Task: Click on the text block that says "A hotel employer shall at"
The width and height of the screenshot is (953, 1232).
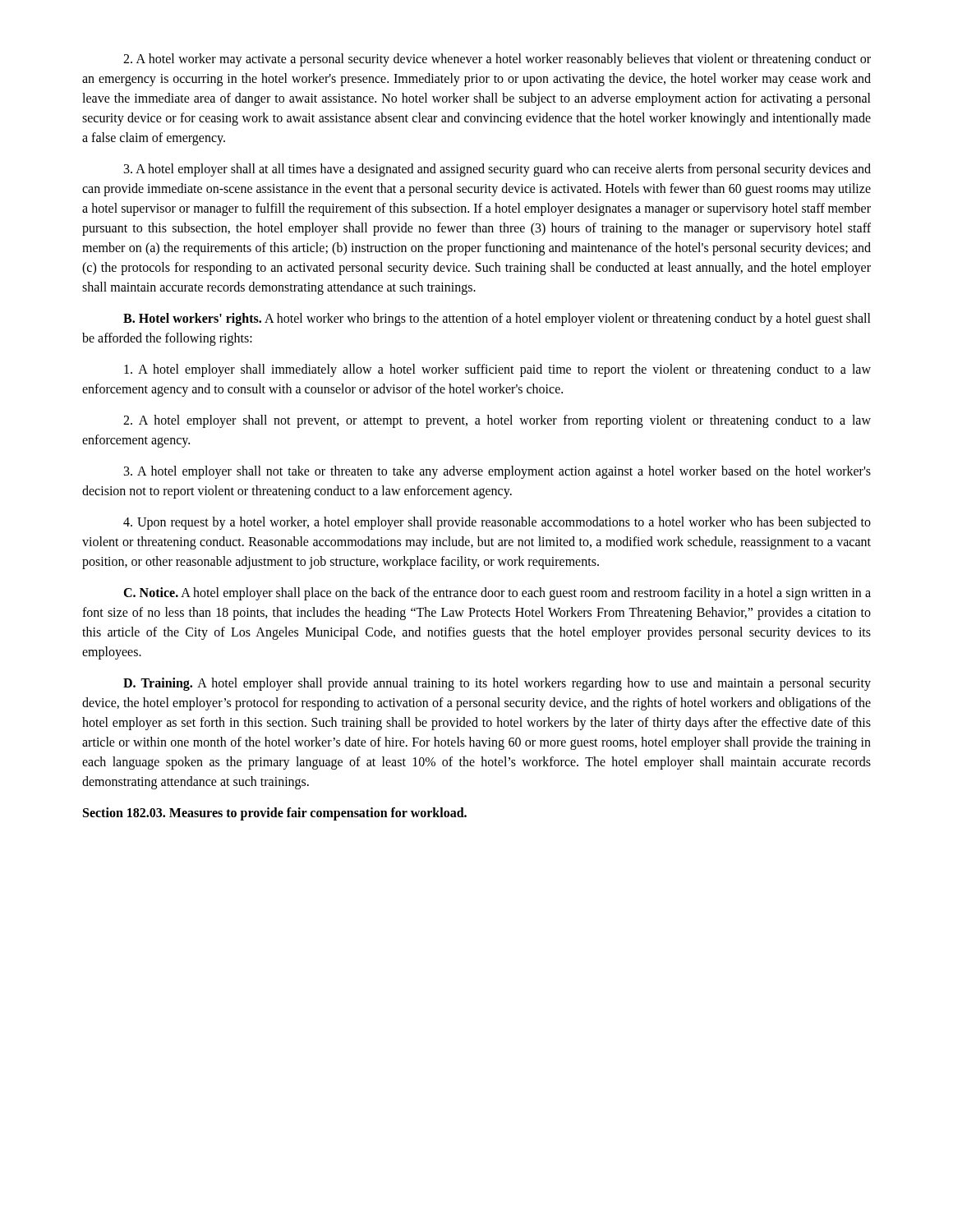Action: 476,228
